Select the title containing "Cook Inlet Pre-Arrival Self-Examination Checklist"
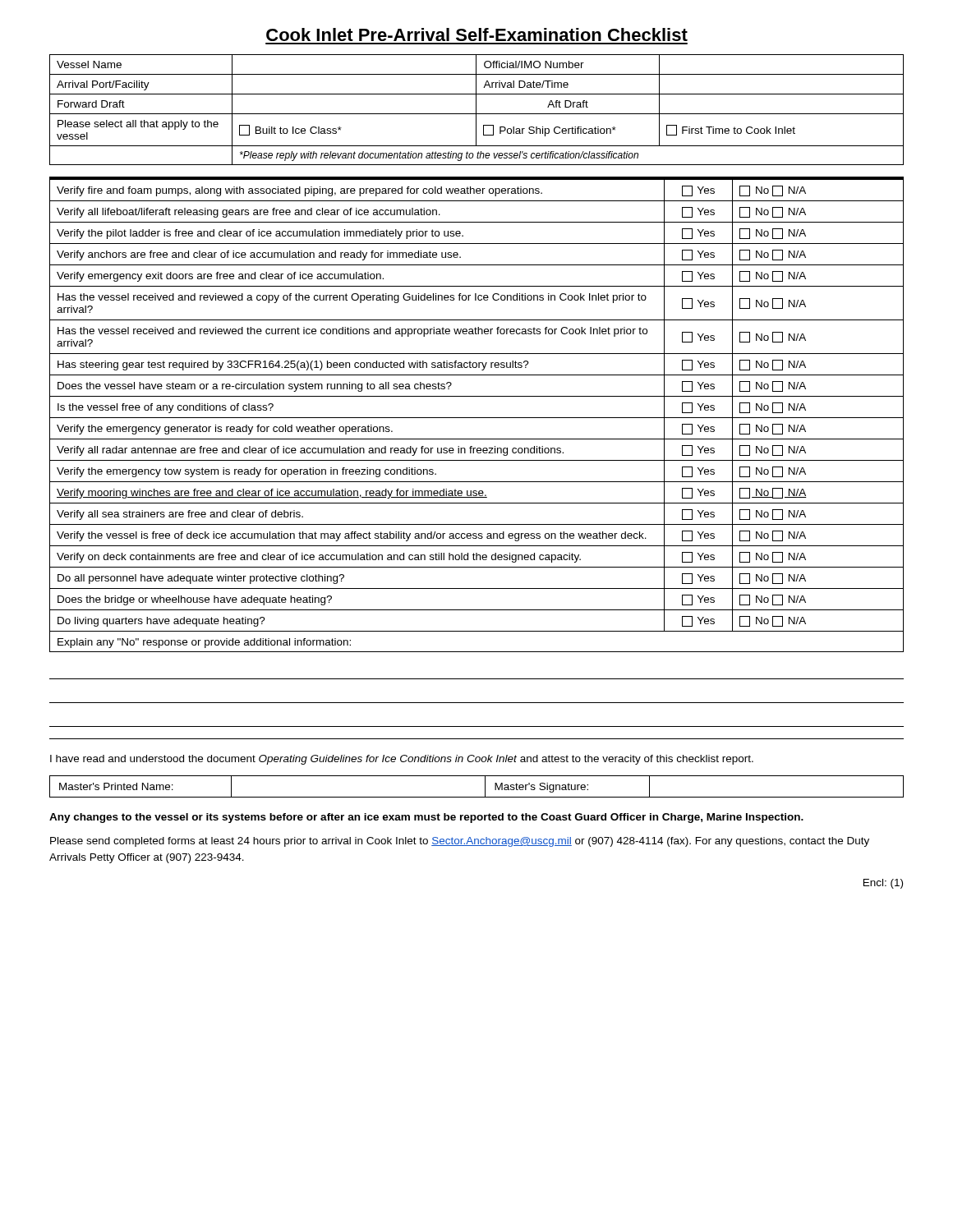Screen dimensions: 1232x953 click(x=476, y=35)
